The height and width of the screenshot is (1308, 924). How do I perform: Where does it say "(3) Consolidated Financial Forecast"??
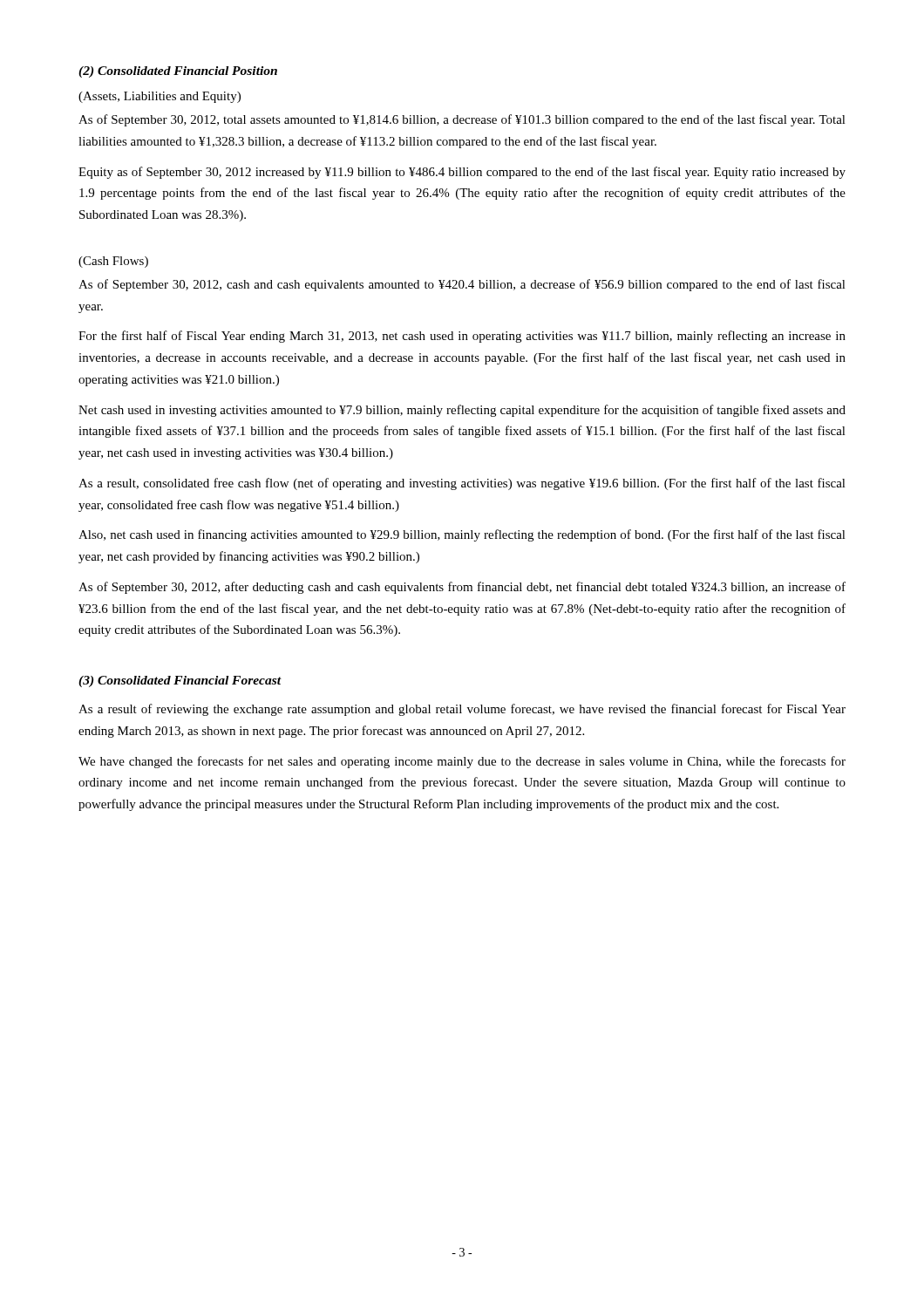180,680
